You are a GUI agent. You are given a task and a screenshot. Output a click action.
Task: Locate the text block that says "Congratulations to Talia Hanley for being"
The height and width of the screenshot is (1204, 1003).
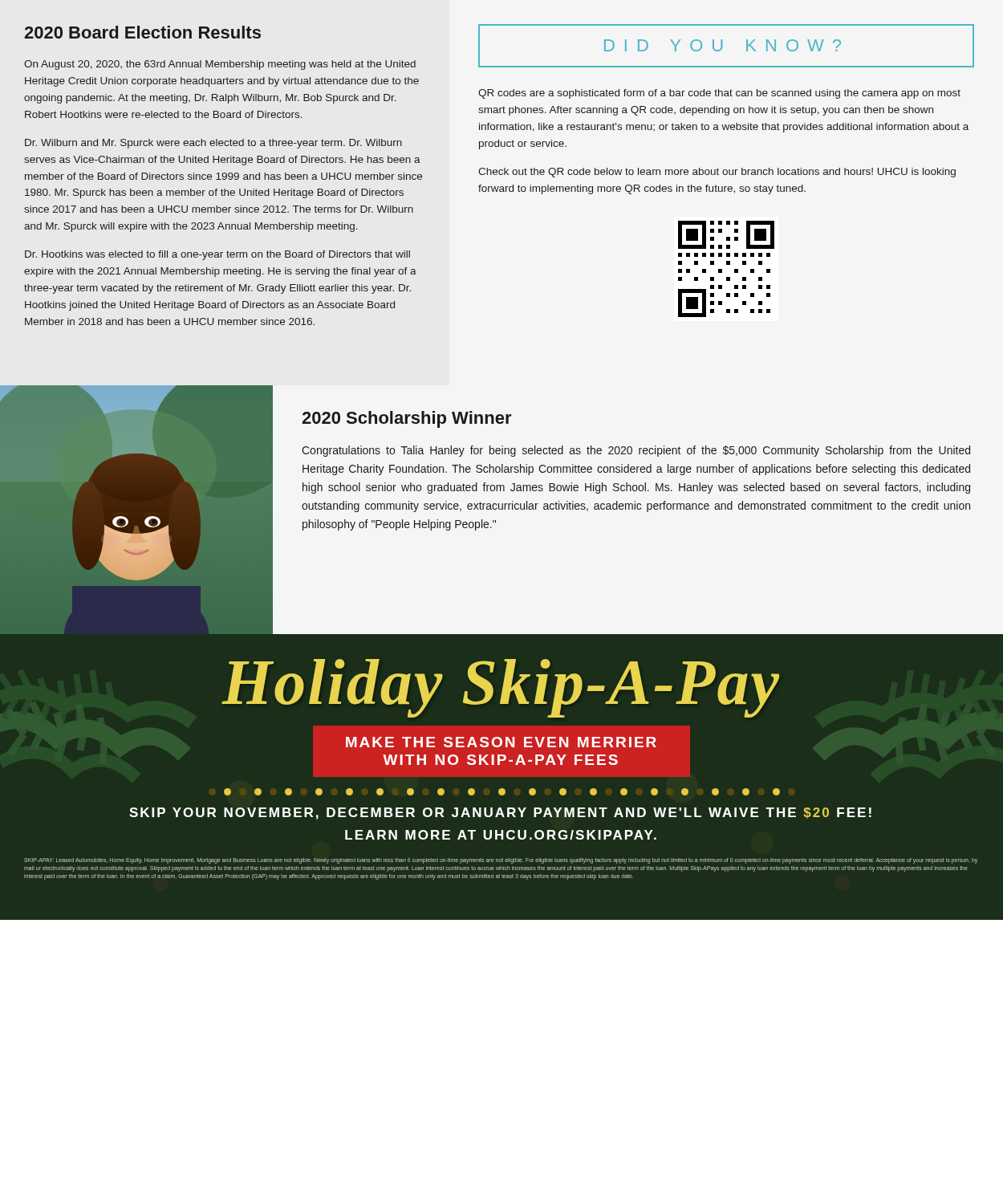(x=636, y=488)
